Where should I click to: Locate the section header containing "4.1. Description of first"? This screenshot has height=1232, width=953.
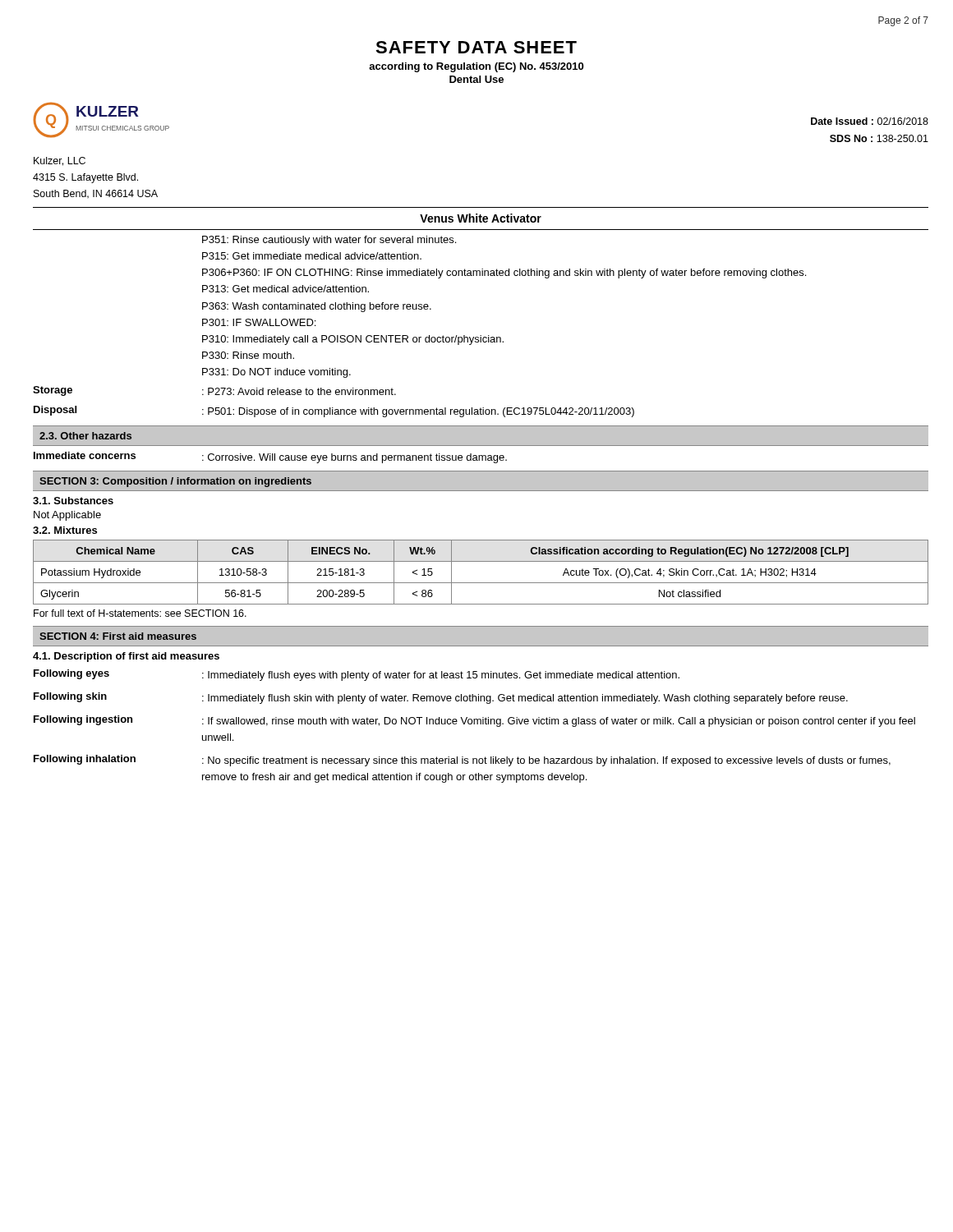click(126, 656)
